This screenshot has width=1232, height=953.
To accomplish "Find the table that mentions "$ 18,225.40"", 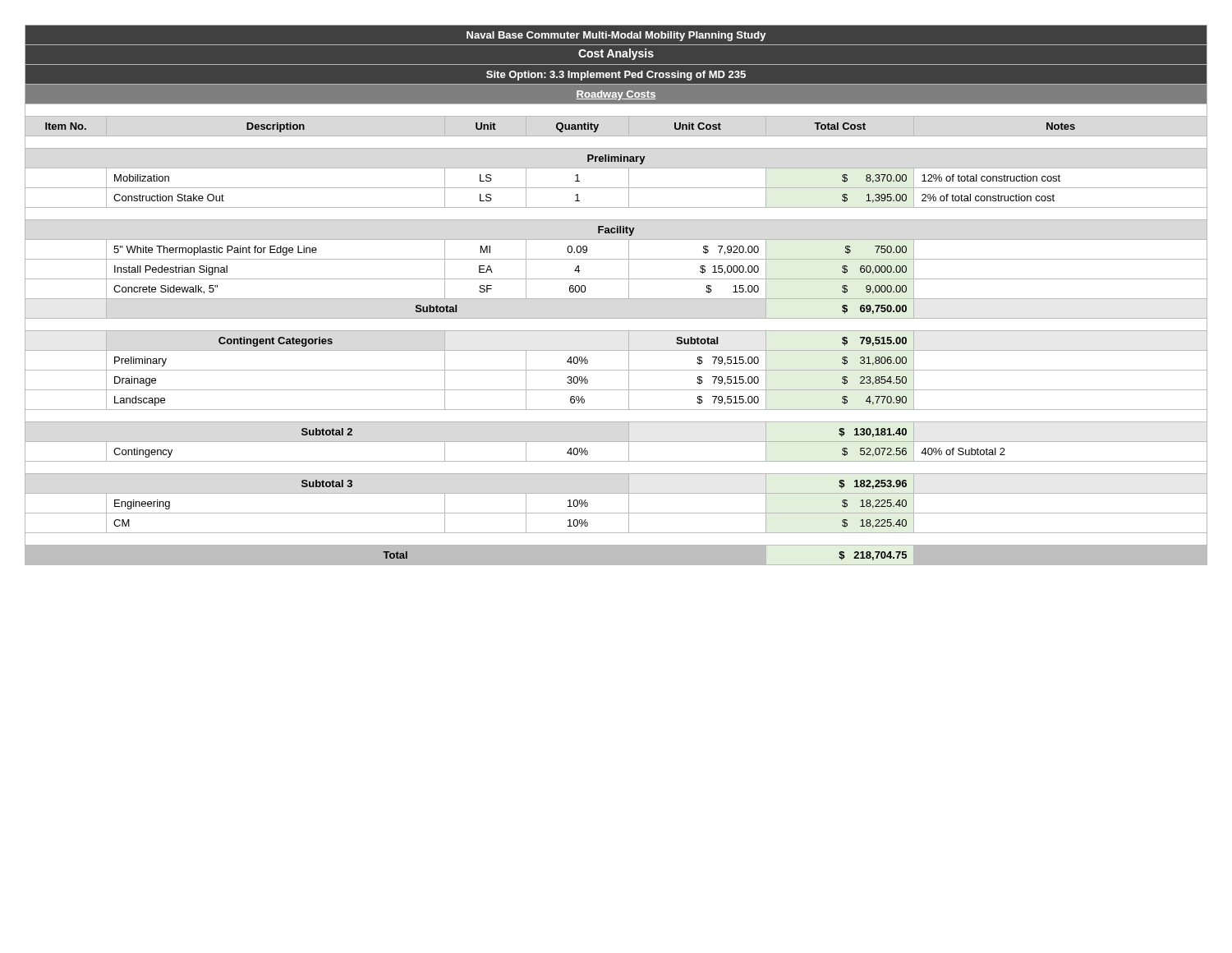I will coord(616,295).
